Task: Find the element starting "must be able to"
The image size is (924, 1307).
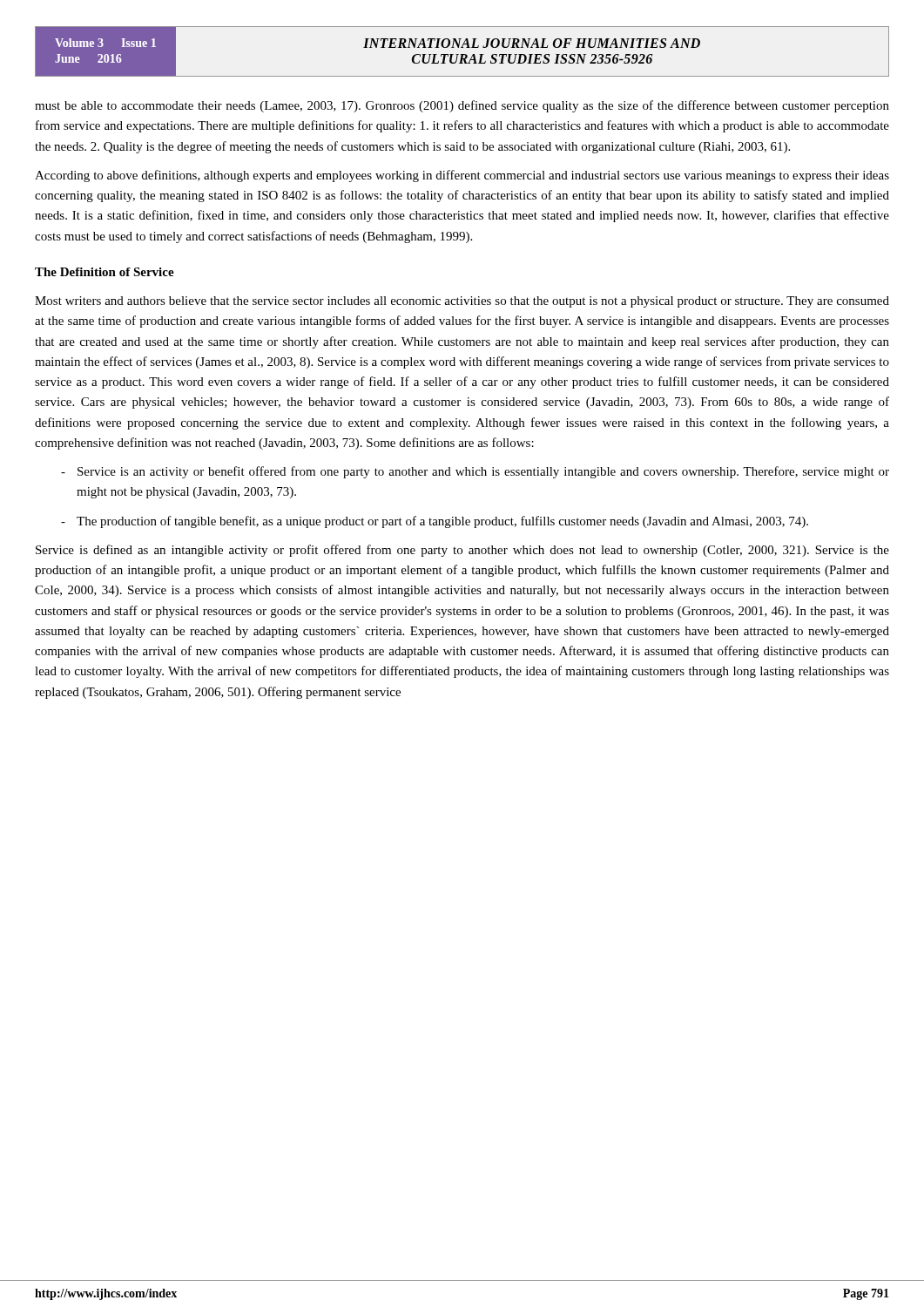Action: tap(462, 126)
